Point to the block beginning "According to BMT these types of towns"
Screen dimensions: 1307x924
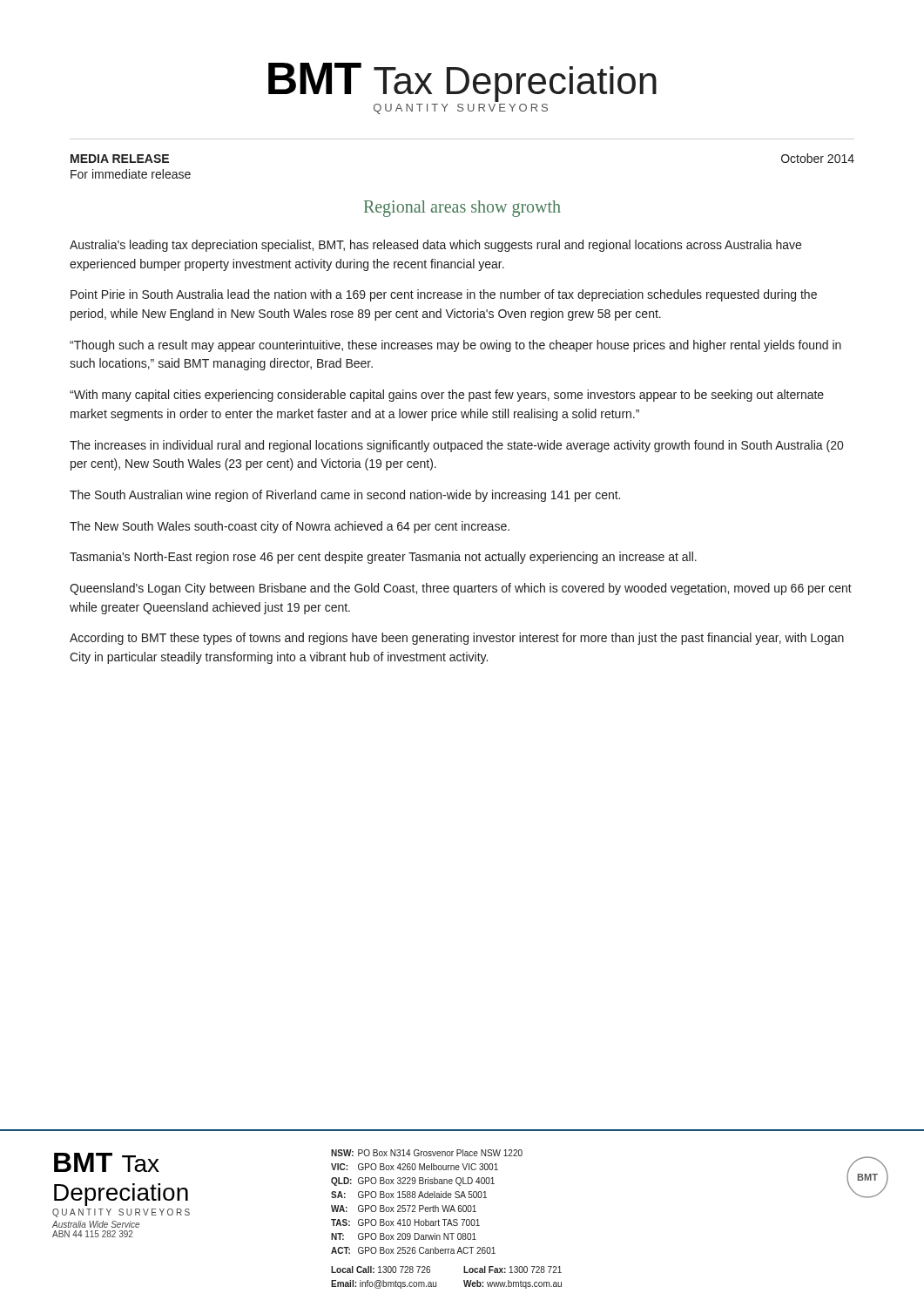pos(457,648)
